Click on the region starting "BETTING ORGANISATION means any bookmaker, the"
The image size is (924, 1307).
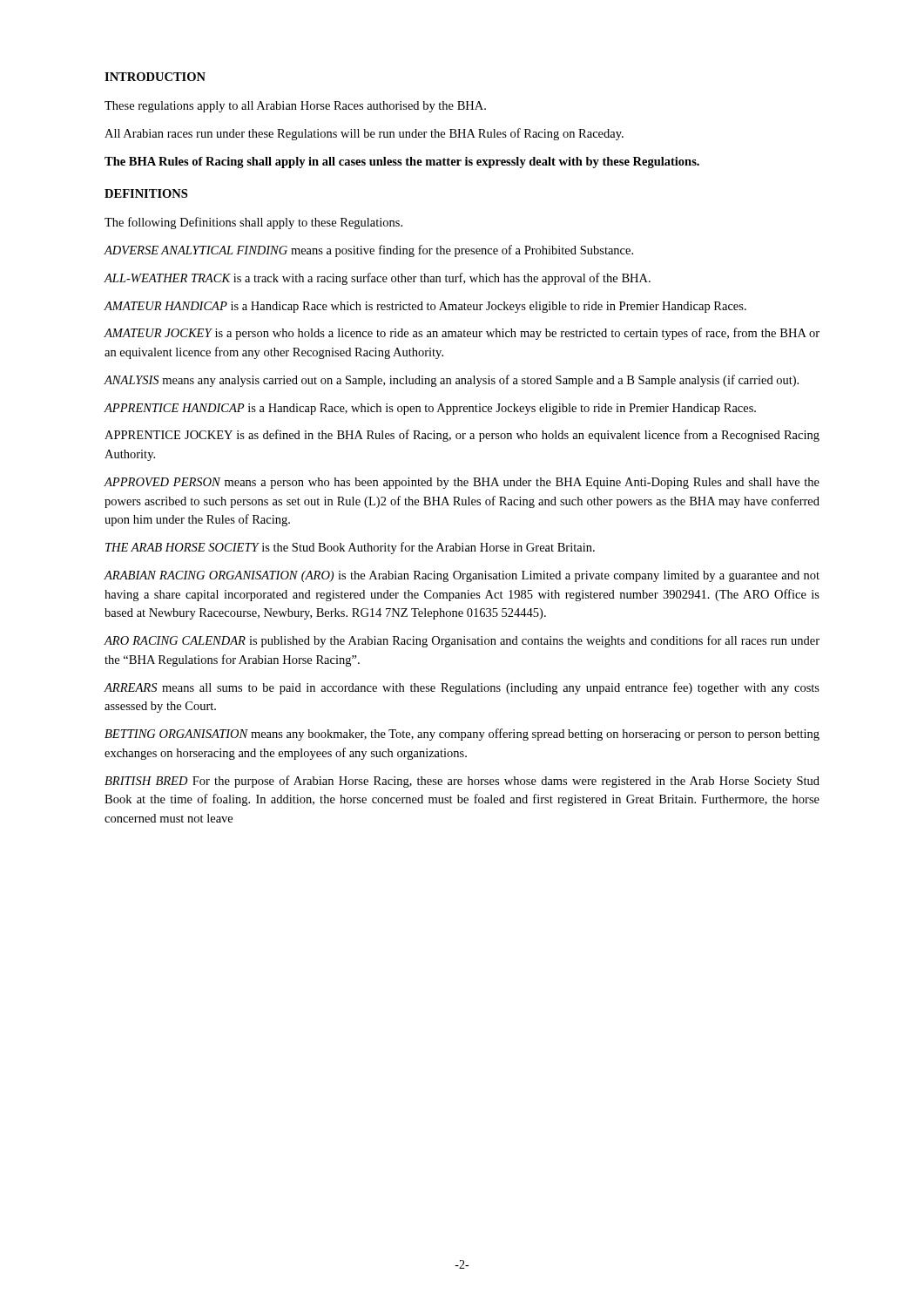click(462, 743)
